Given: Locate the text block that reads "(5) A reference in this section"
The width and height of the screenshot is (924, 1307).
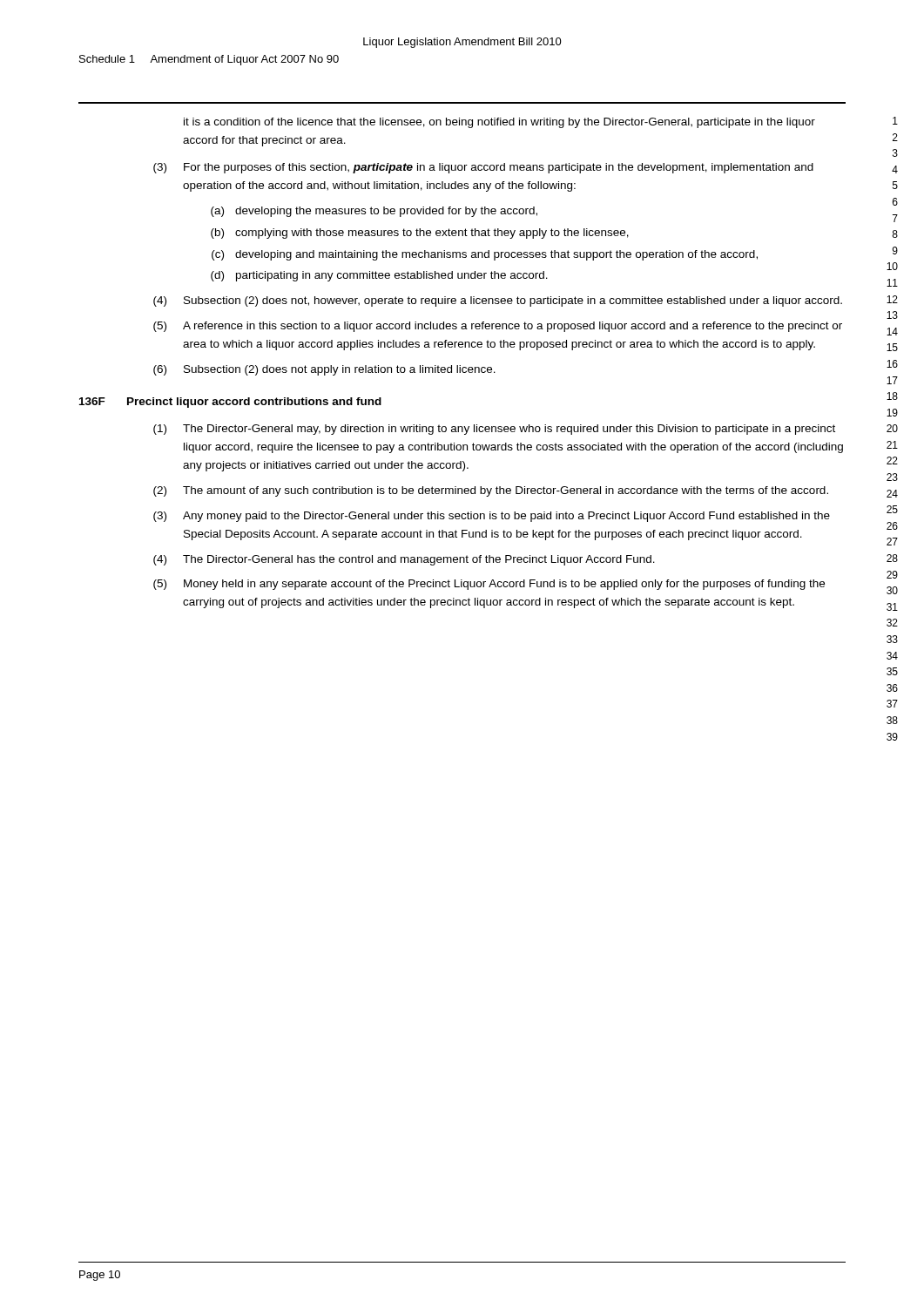Looking at the screenshot, I should click(x=462, y=336).
